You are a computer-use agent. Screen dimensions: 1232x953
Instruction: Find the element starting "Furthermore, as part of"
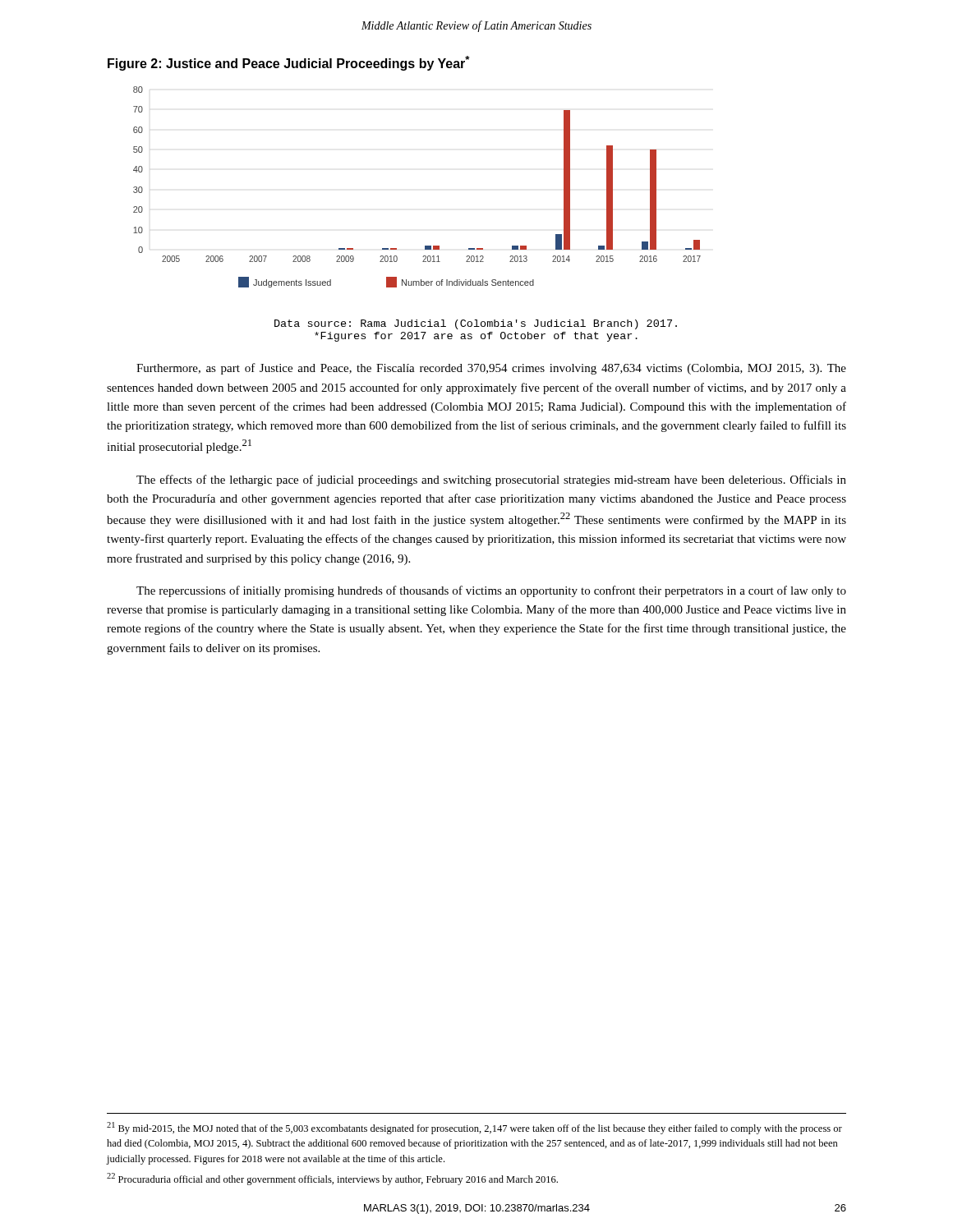[x=476, y=408]
